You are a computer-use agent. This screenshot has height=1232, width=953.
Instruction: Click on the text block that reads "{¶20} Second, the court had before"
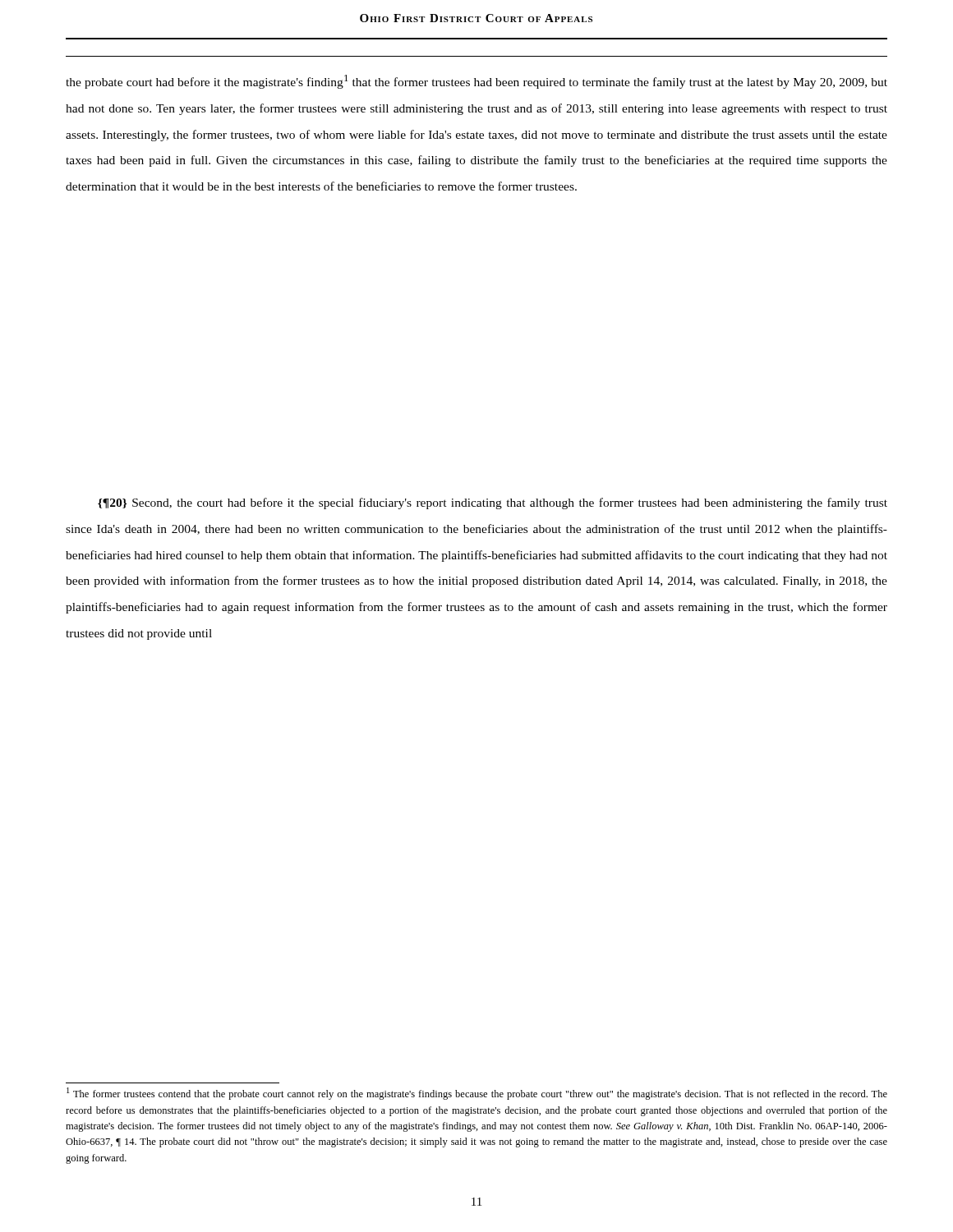click(x=476, y=567)
